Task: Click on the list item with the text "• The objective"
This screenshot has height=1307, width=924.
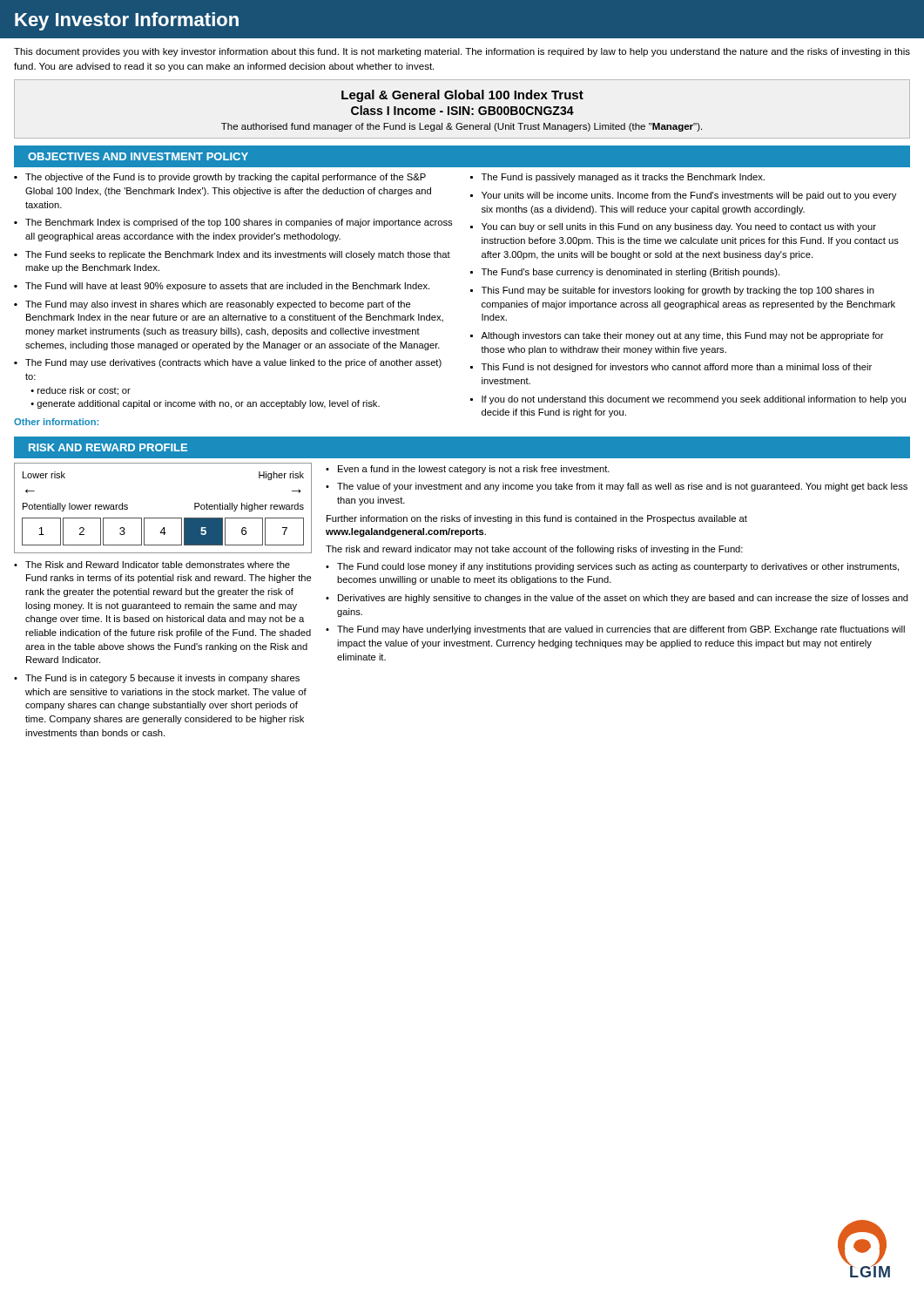Action: click(x=223, y=190)
